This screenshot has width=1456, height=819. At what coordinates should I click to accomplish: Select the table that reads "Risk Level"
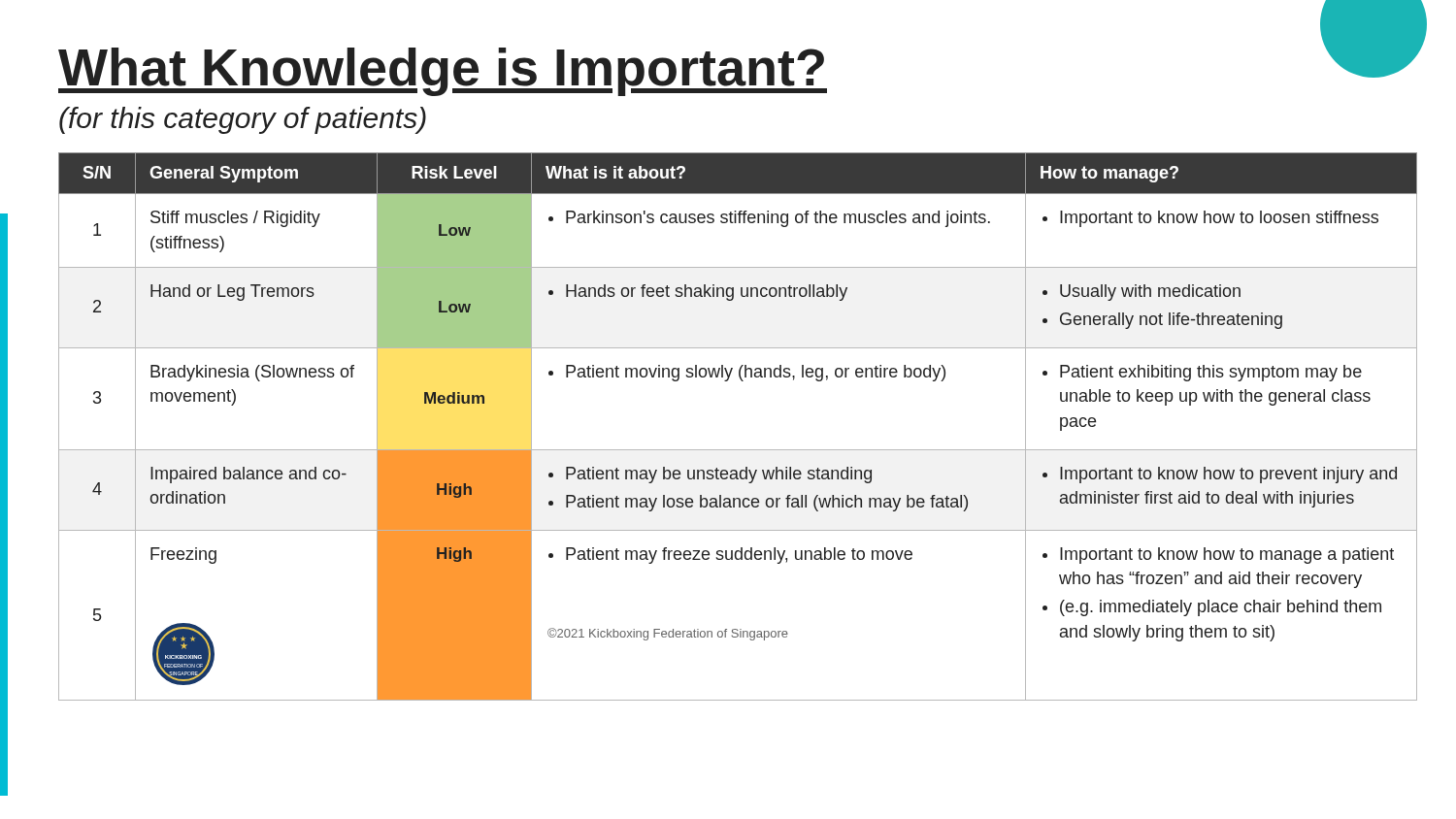pyautogui.click(x=738, y=427)
